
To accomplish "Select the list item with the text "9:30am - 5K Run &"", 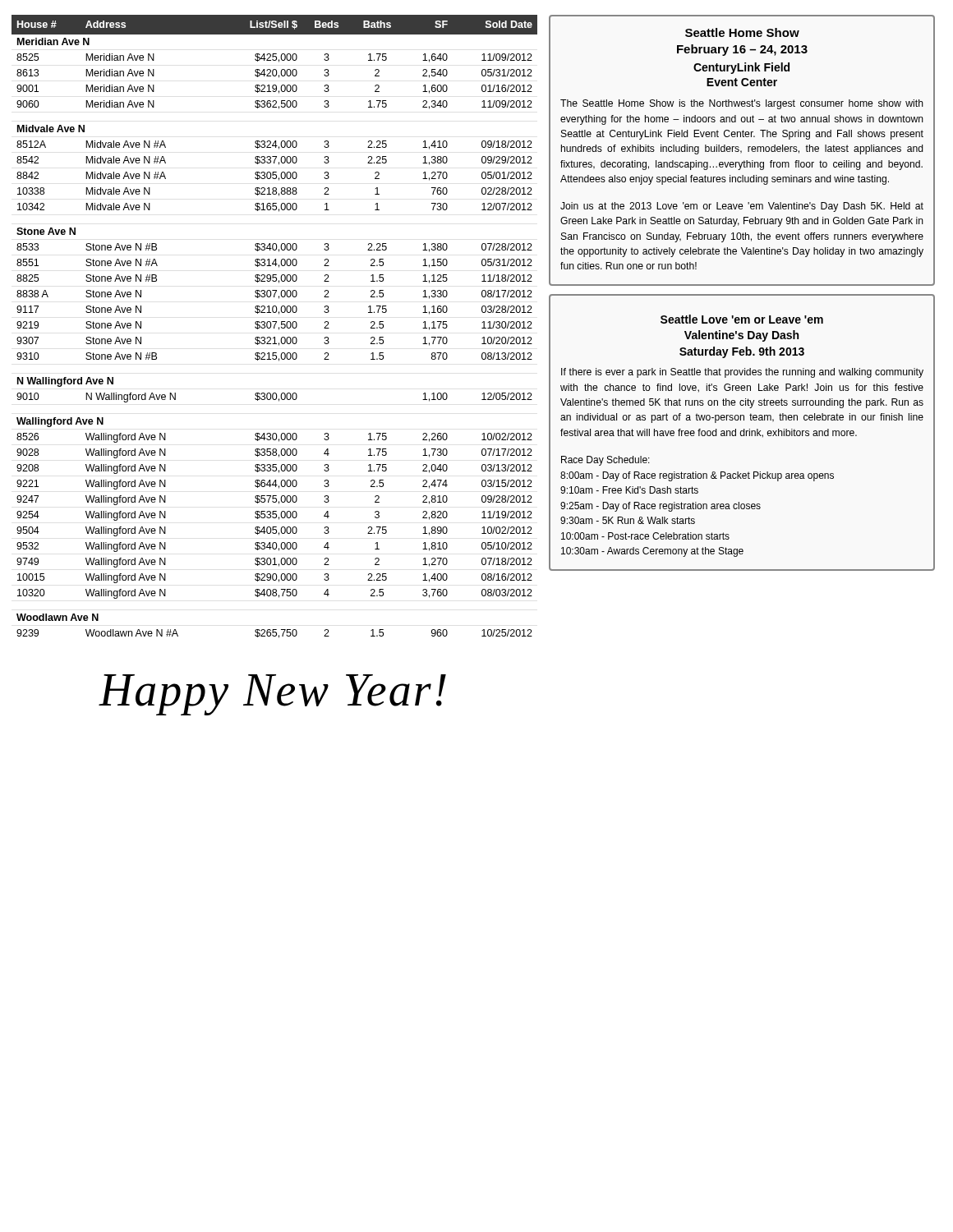I will (628, 521).
